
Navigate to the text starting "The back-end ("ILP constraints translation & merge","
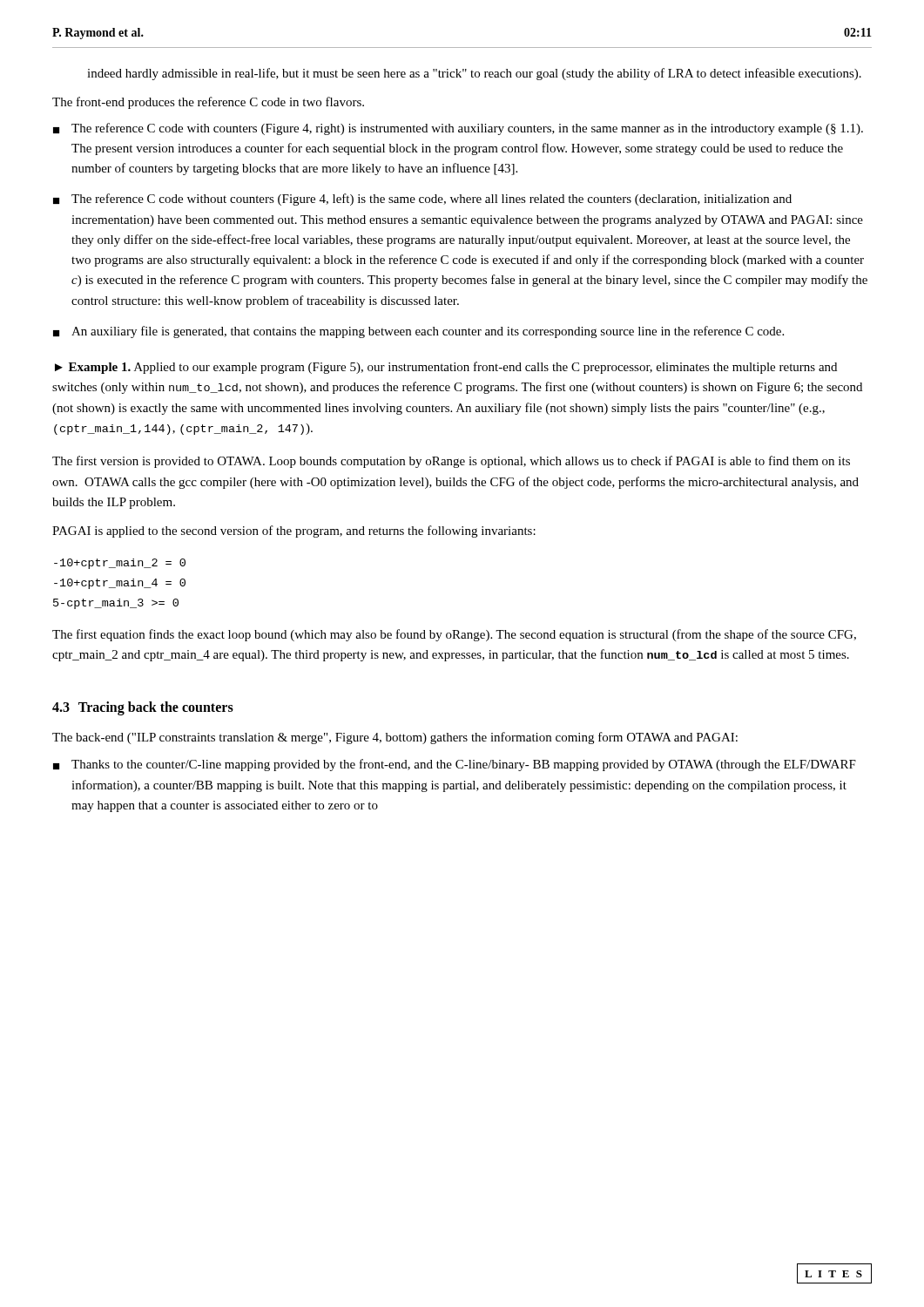(x=395, y=737)
